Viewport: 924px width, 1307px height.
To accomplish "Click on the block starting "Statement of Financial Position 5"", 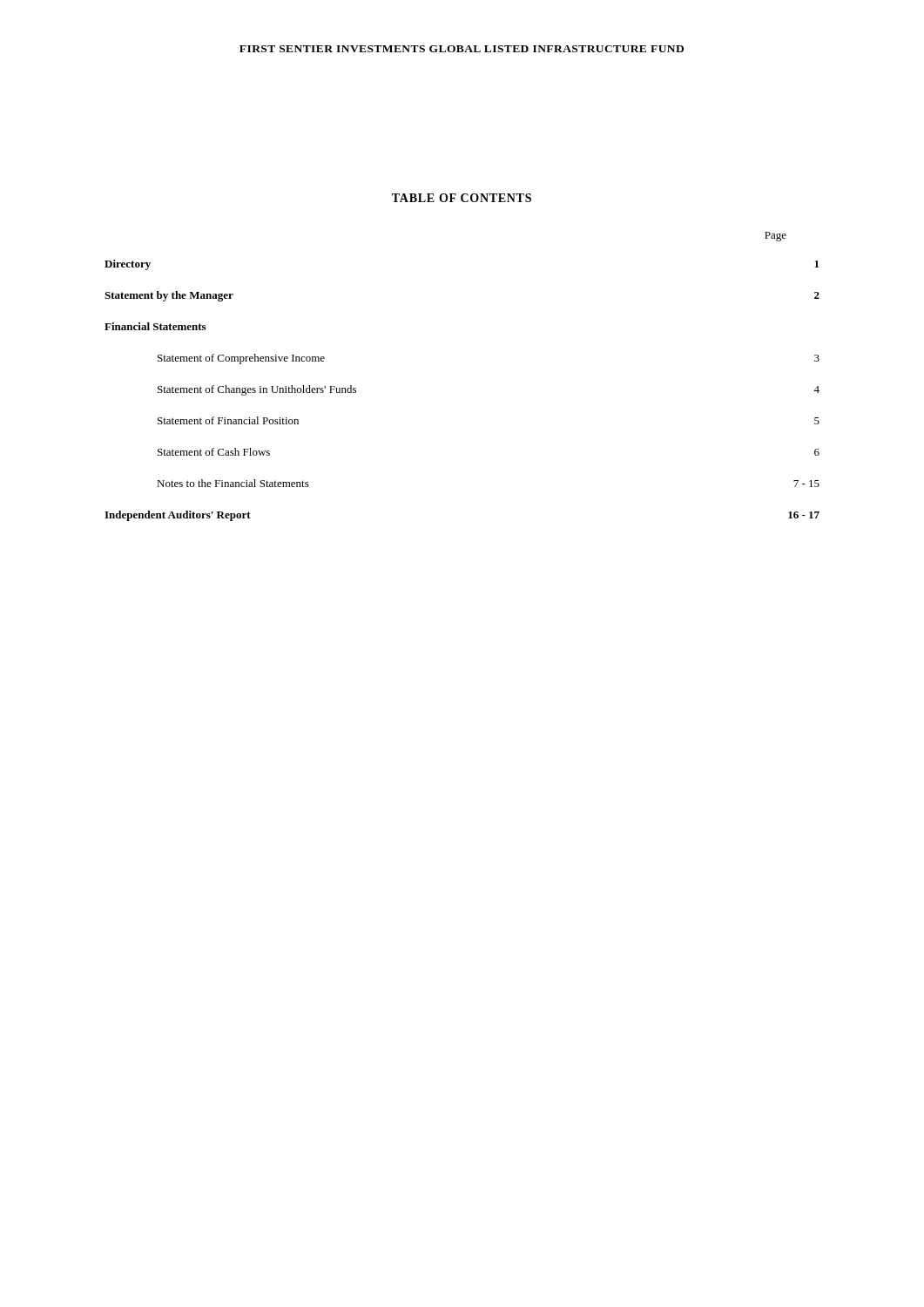I will point(229,420).
